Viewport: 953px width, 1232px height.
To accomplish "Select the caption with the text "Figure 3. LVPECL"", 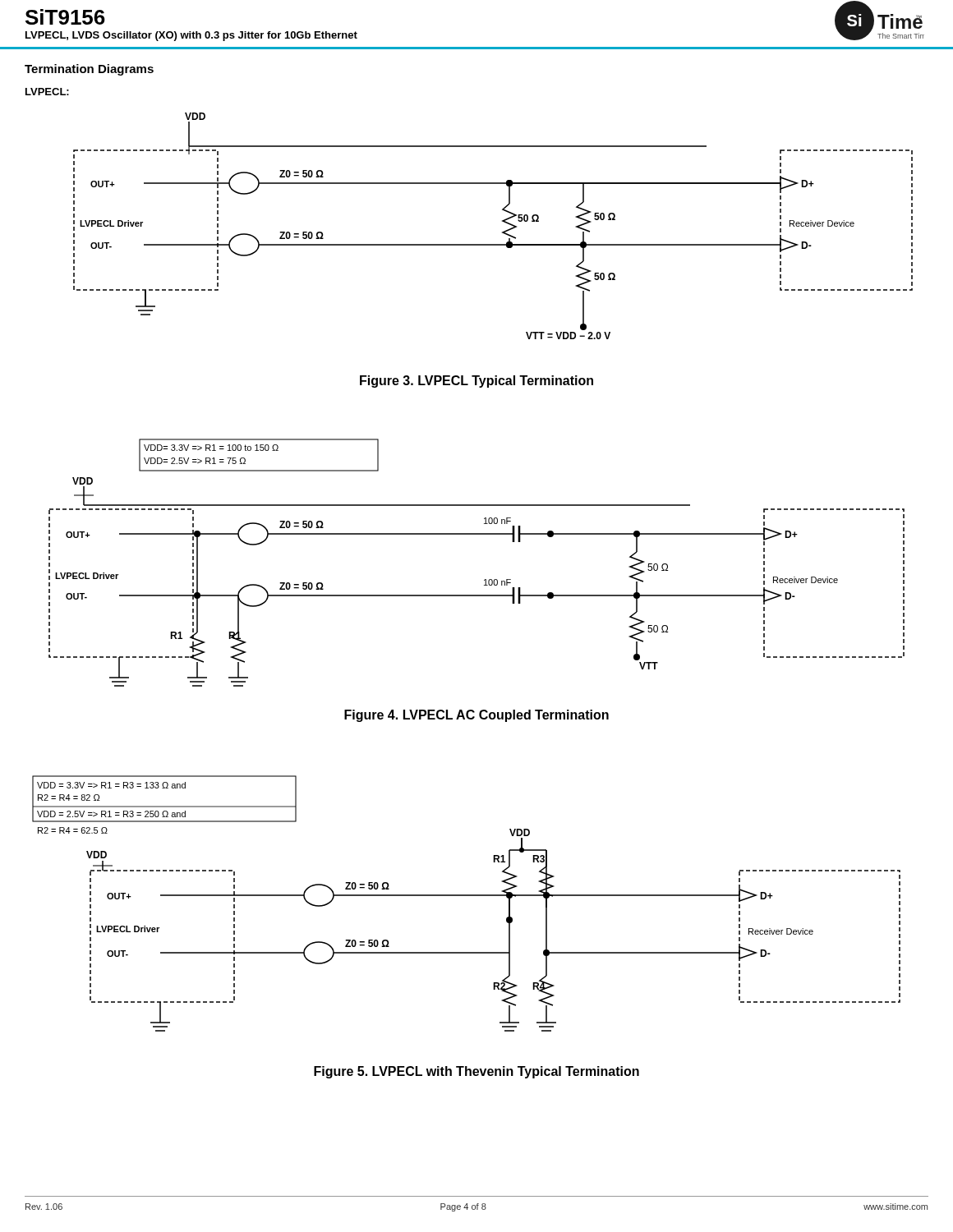I will click(x=476, y=381).
